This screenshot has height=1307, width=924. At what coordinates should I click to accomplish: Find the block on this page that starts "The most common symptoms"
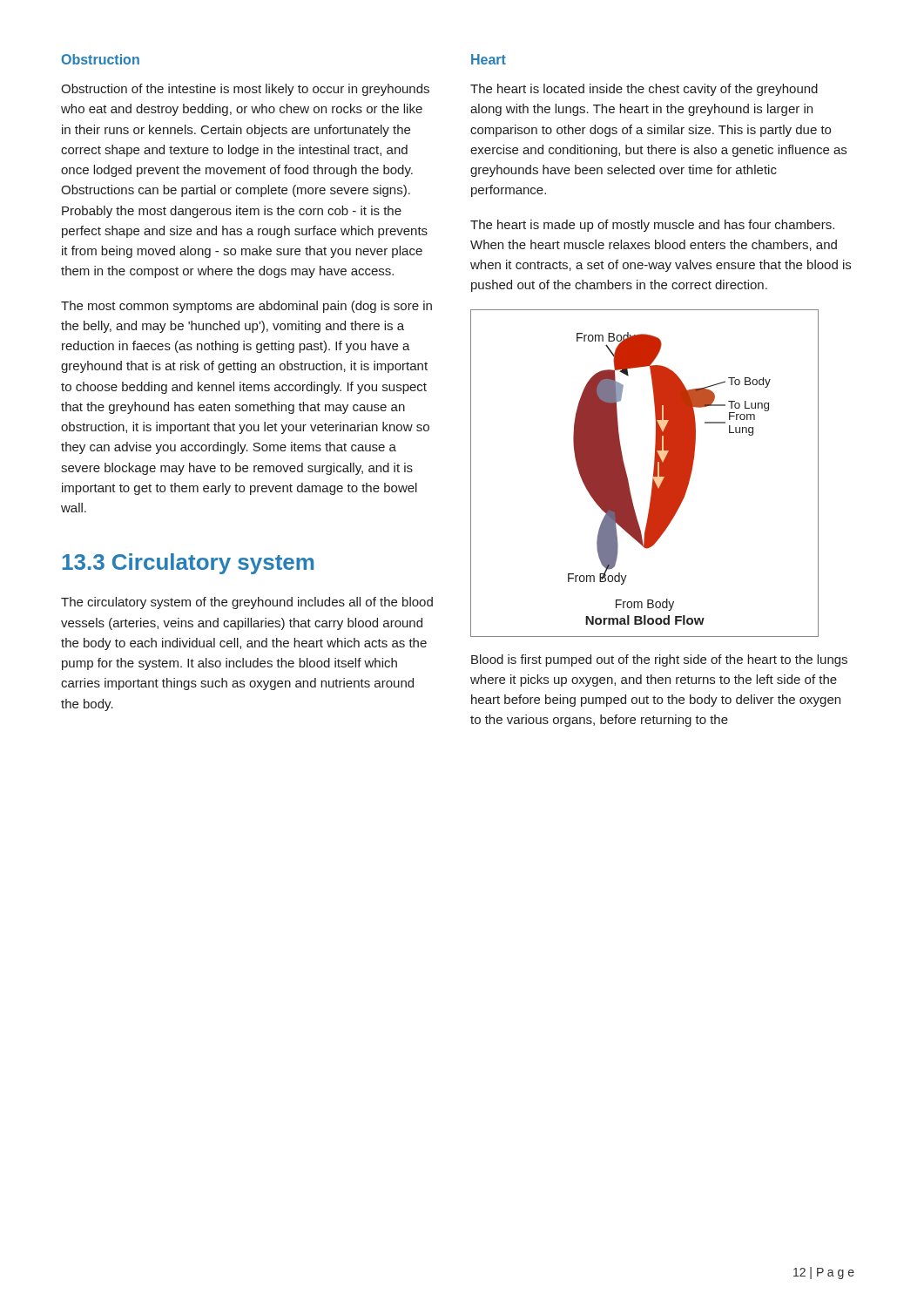pyautogui.click(x=247, y=406)
